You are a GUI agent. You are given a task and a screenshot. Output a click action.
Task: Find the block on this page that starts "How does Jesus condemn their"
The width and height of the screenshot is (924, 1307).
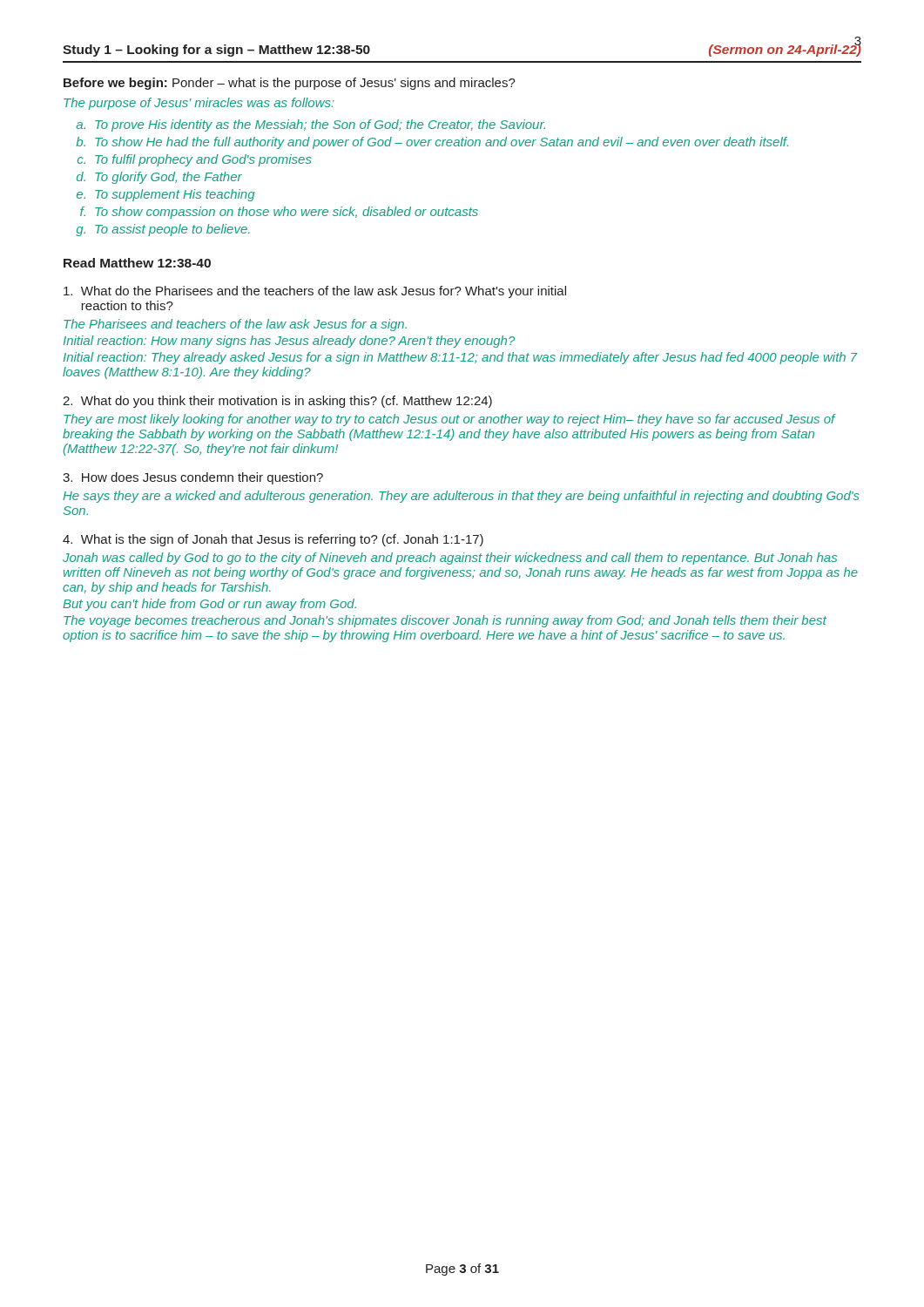(x=462, y=494)
